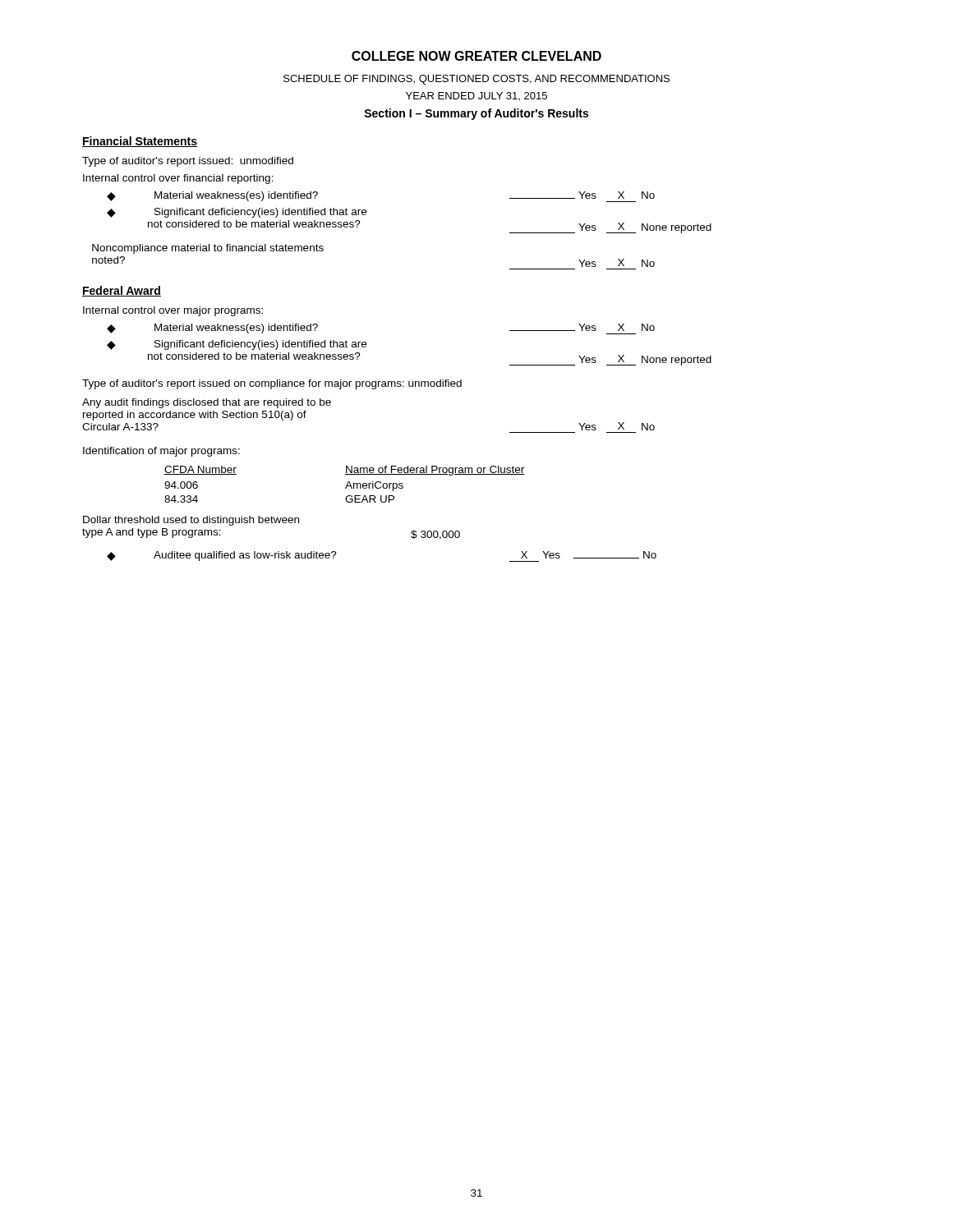Click on the text block with the text "Internal control over major"
This screenshot has height=1232, width=953.
pyautogui.click(x=173, y=310)
